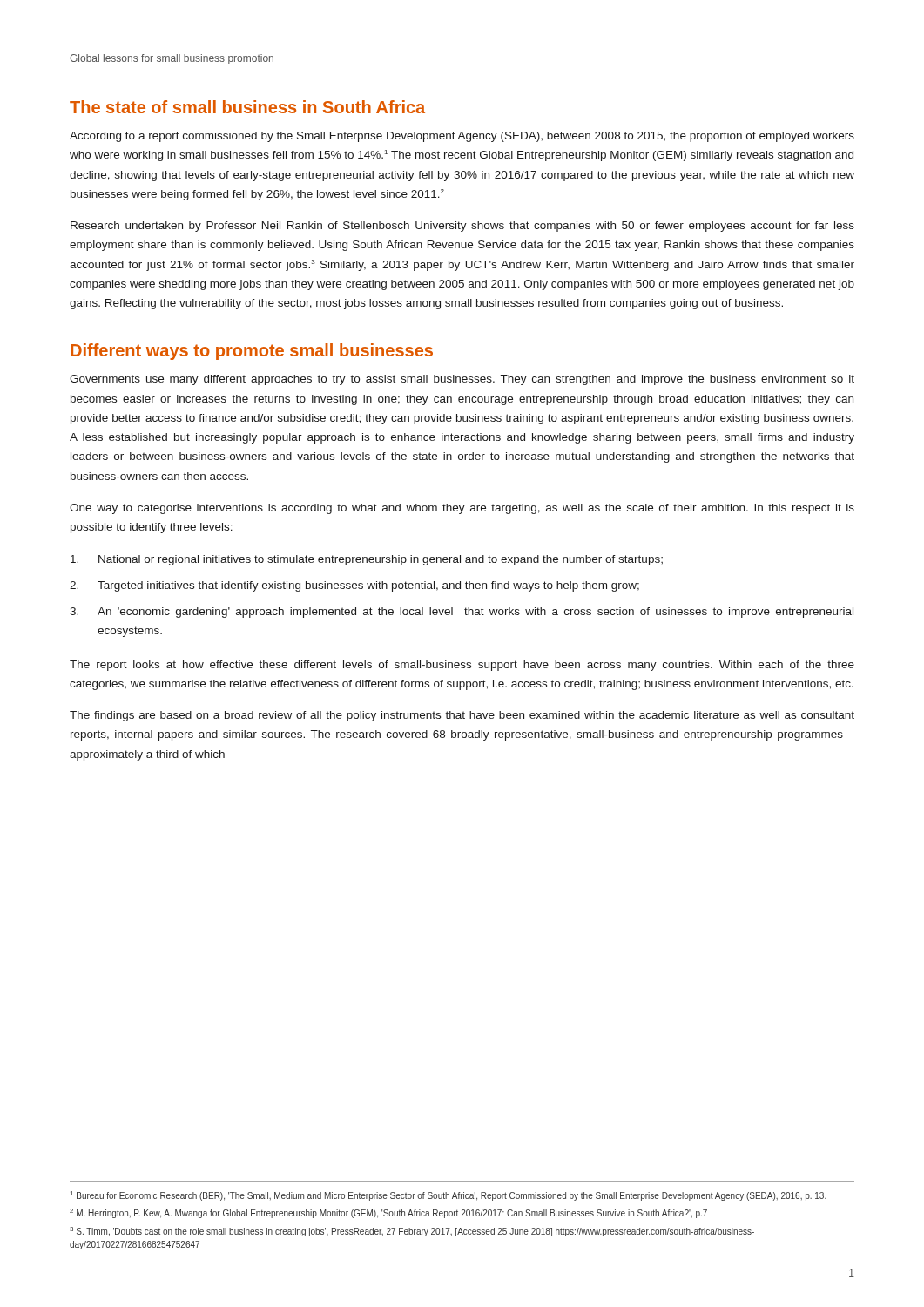Find the region starting "Governments use many different approaches to try"
Viewport: 924px width, 1307px height.
coord(462,427)
